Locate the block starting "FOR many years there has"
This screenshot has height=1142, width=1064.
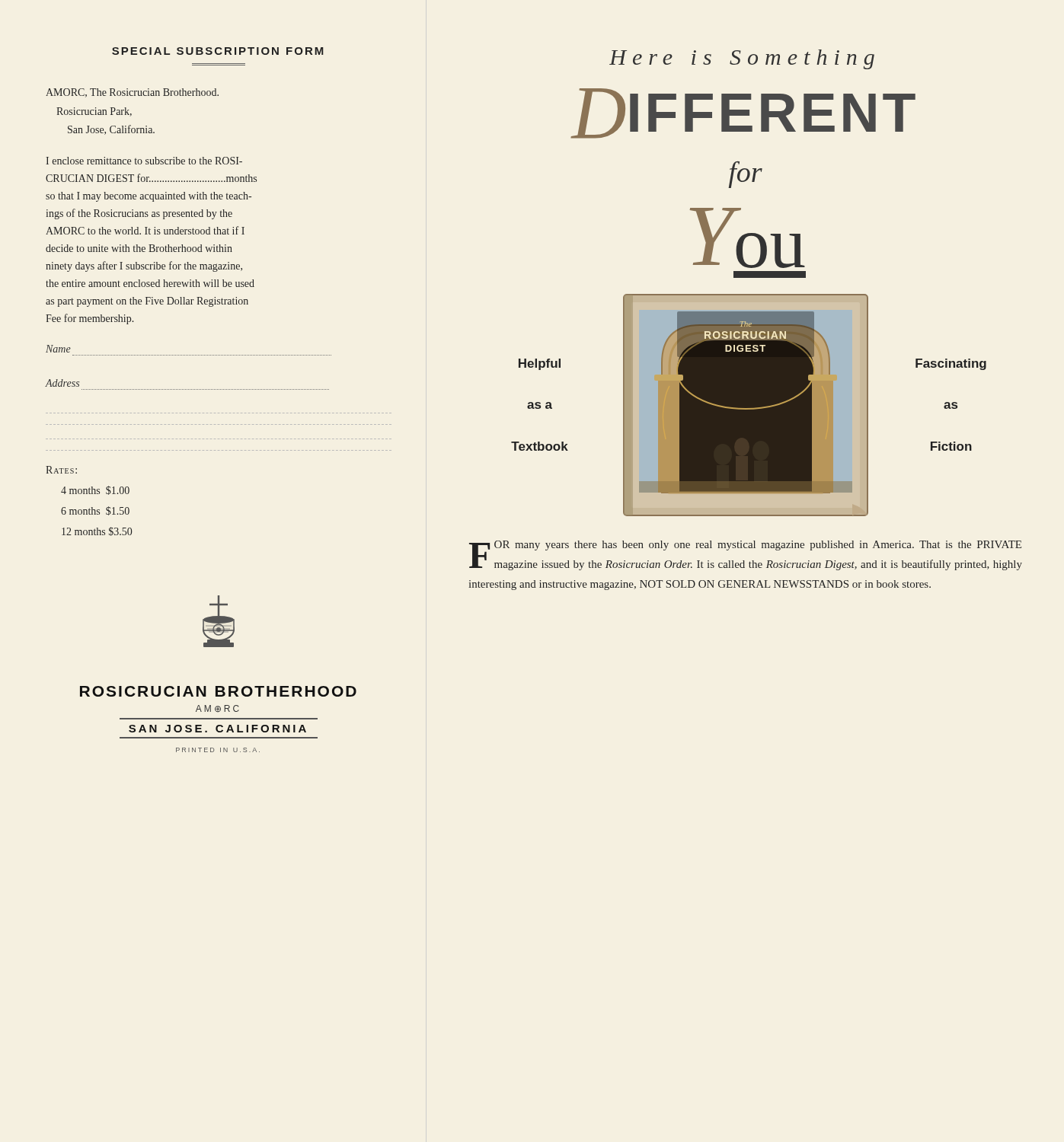(745, 562)
